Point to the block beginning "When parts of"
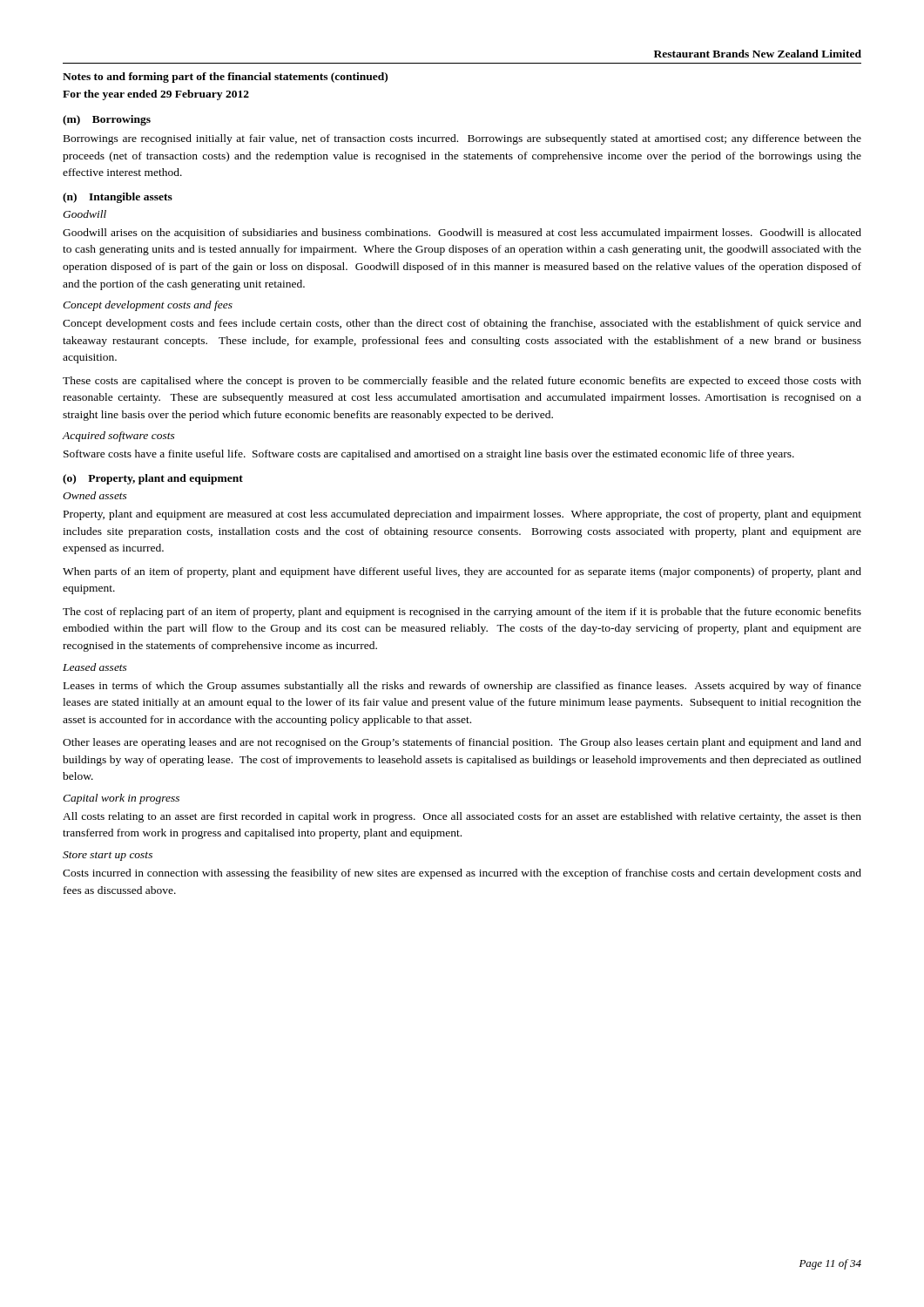The width and height of the screenshot is (924, 1307). [x=462, y=579]
